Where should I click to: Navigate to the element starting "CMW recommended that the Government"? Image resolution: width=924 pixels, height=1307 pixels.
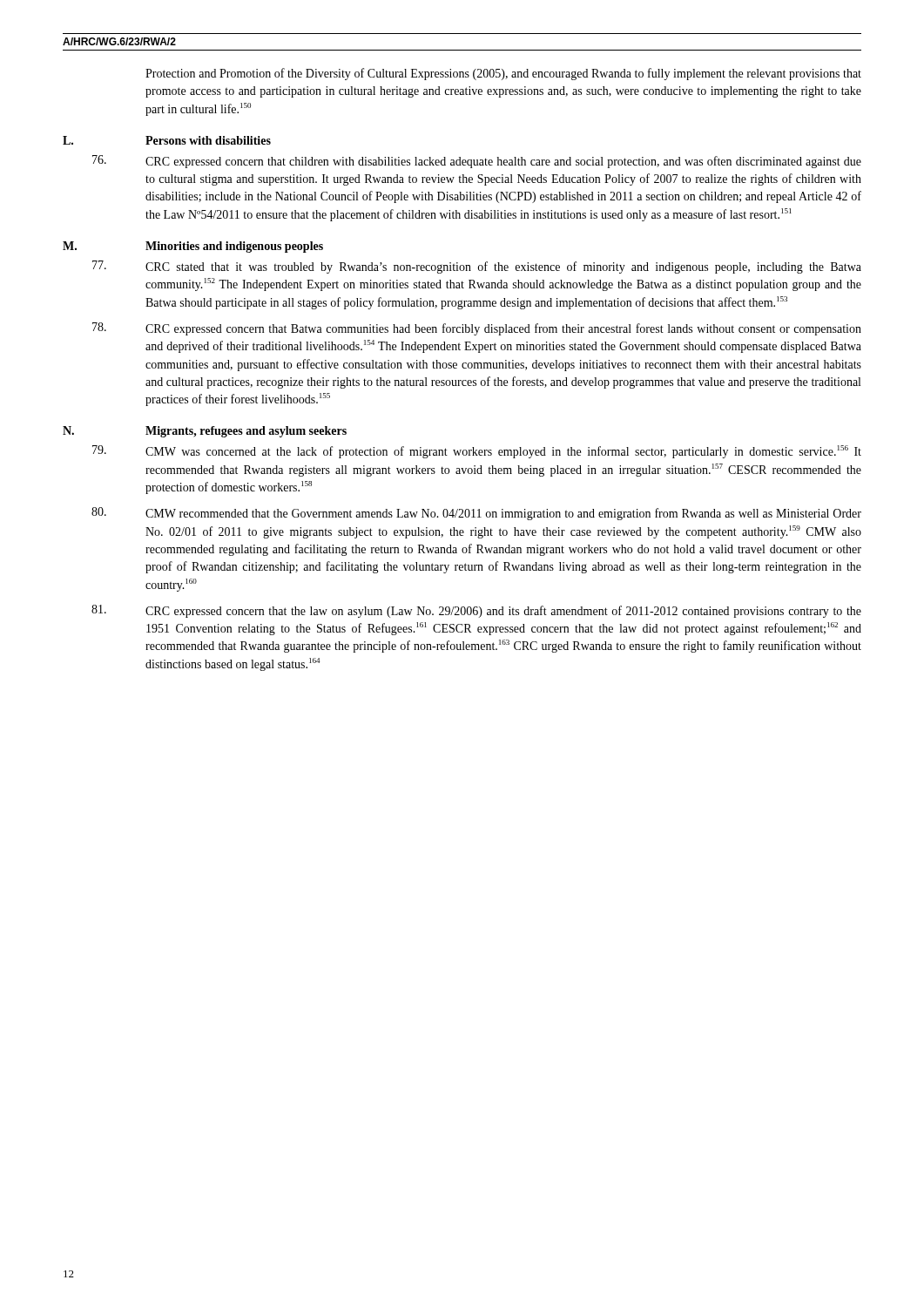[x=503, y=549]
